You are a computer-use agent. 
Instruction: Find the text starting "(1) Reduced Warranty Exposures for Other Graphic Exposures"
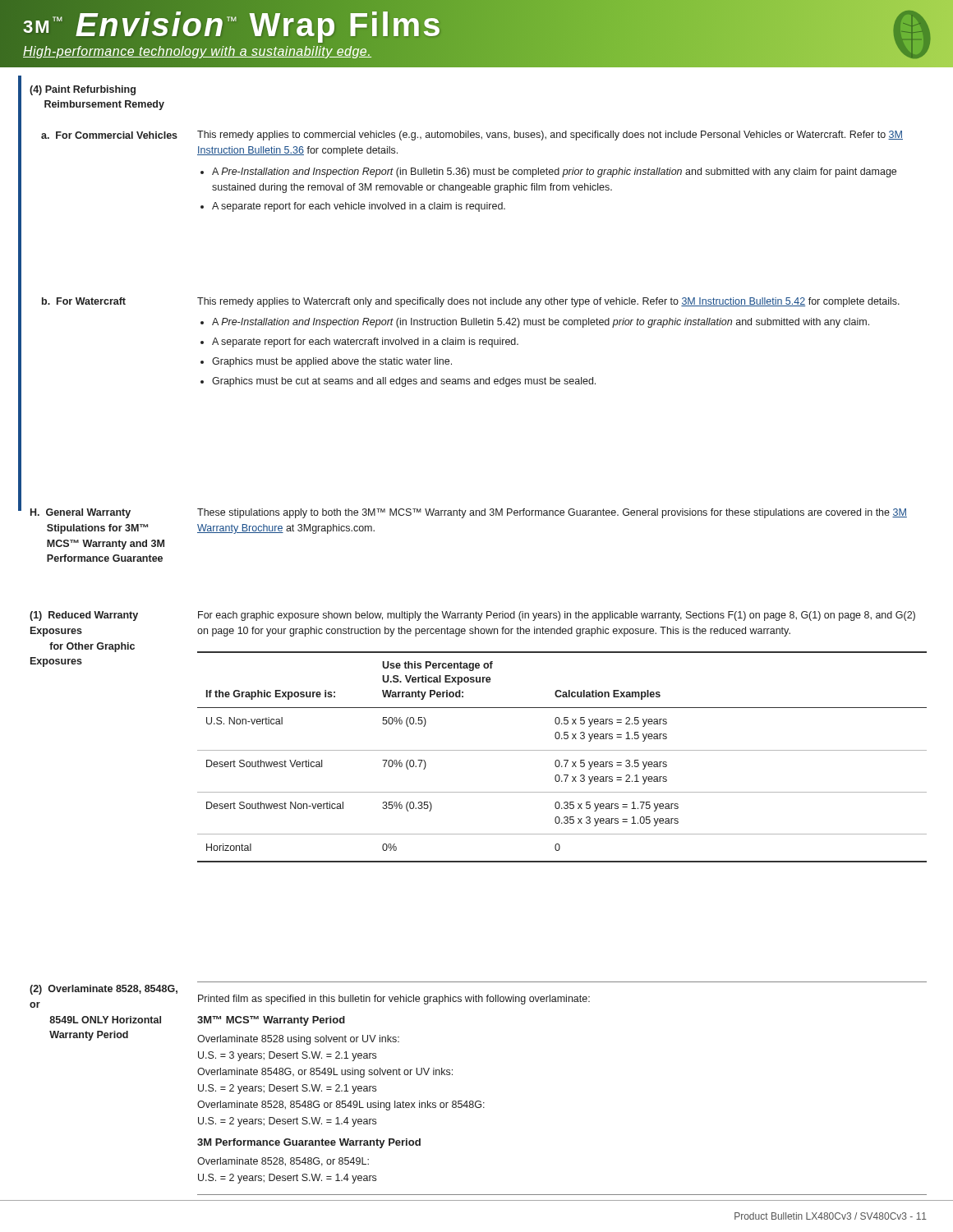click(84, 638)
